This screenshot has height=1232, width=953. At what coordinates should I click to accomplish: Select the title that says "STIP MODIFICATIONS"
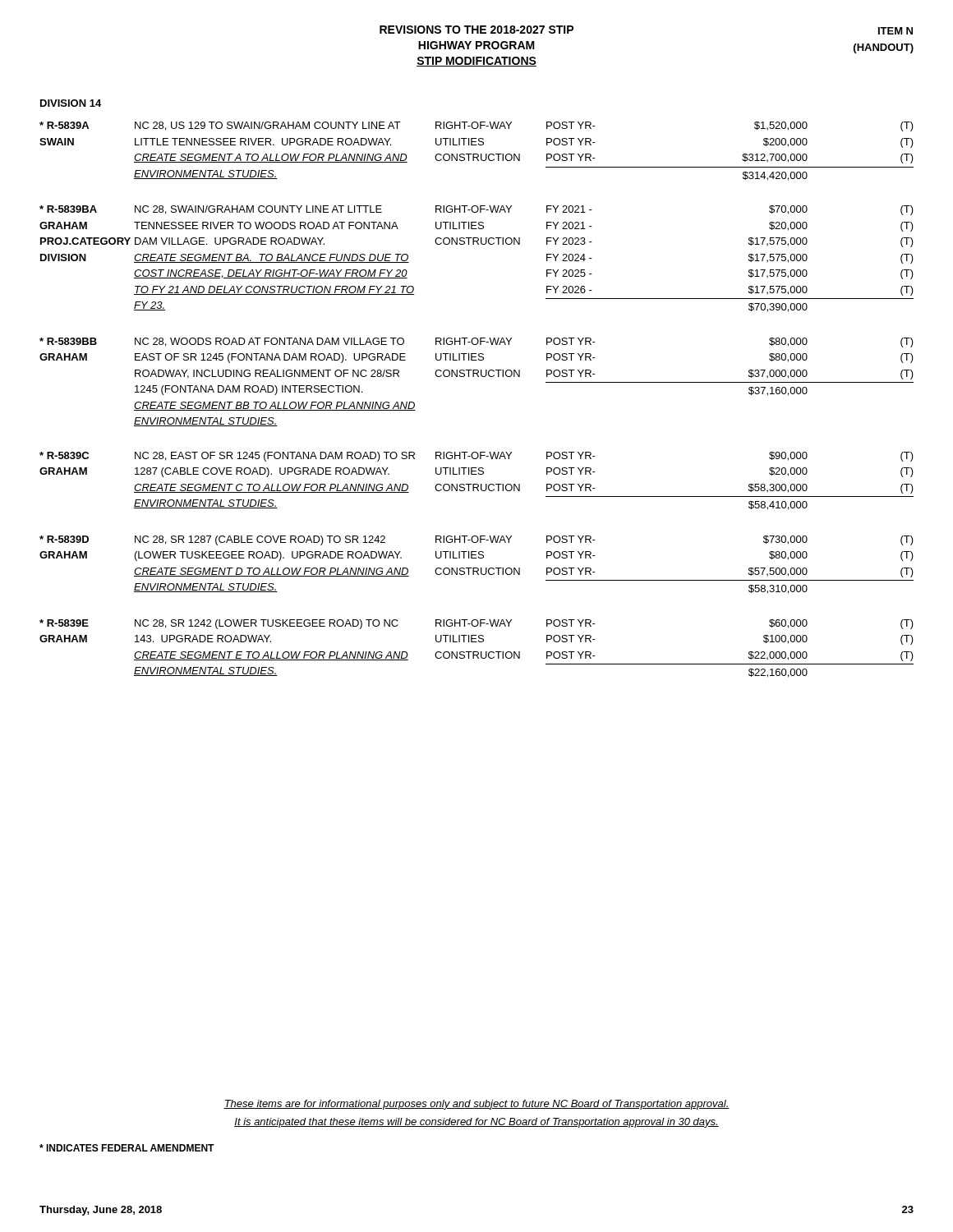(476, 61)
